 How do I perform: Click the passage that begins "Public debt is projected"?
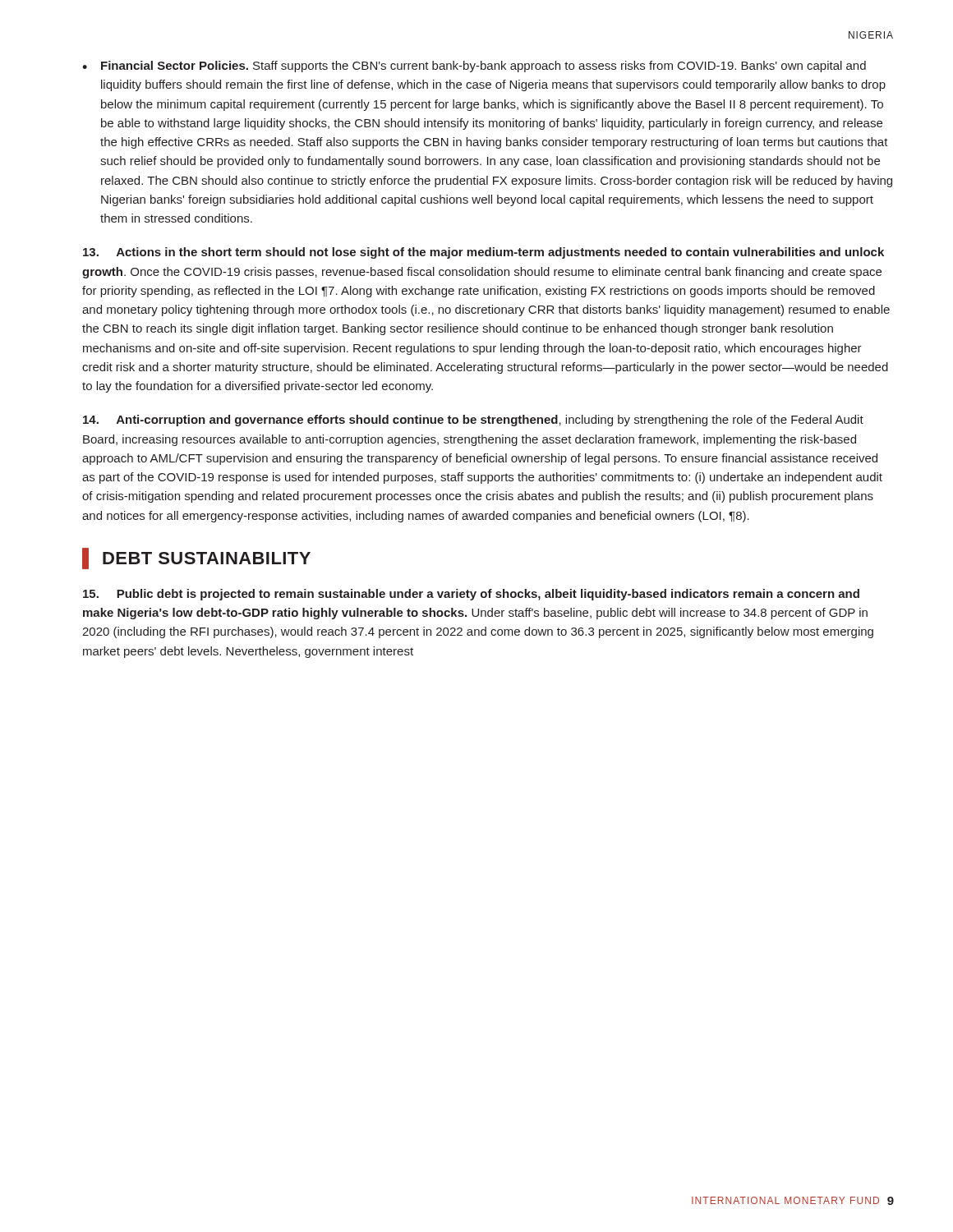[x=478, y=622]
